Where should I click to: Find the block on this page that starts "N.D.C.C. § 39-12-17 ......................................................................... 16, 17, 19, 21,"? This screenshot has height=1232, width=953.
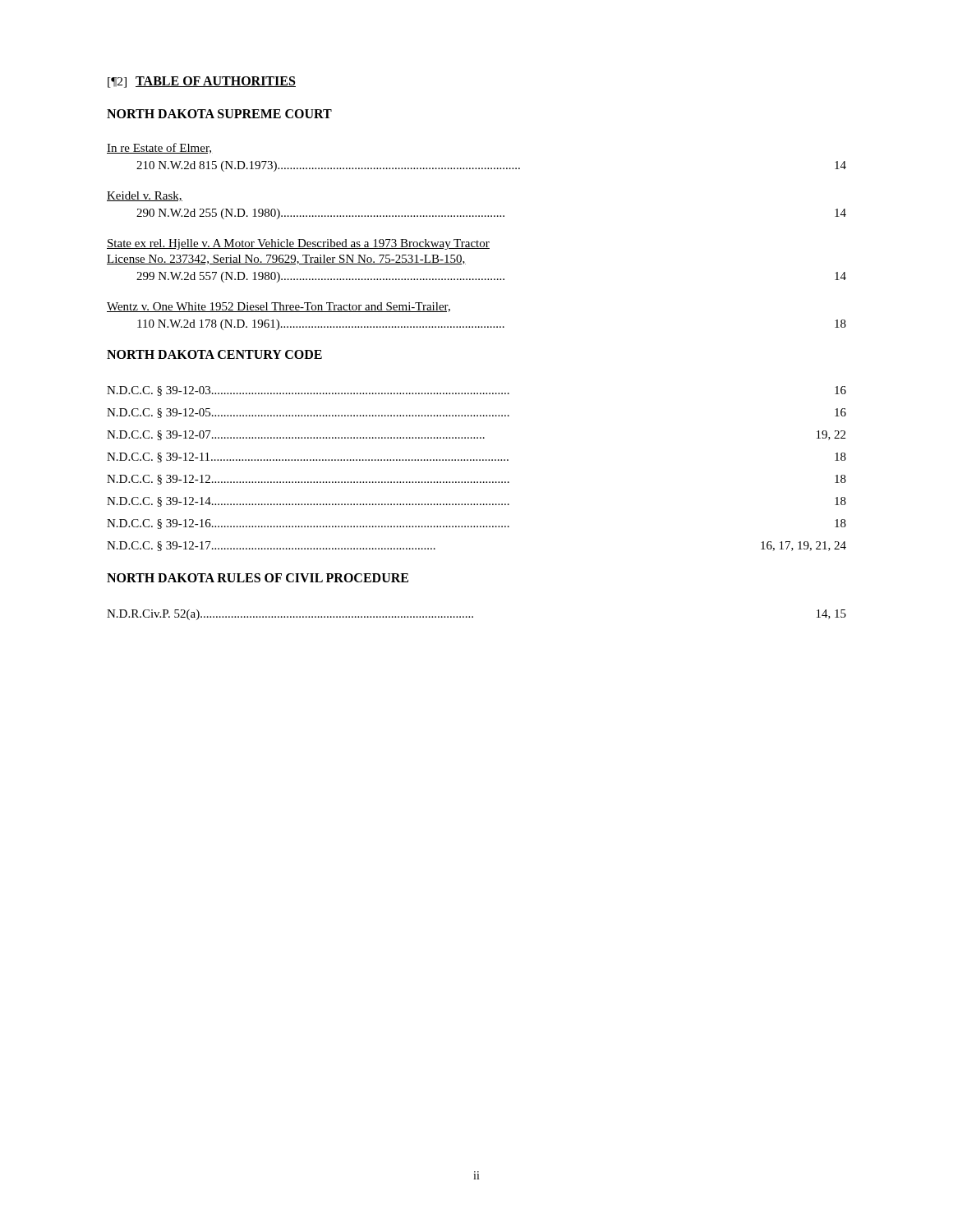159,547
